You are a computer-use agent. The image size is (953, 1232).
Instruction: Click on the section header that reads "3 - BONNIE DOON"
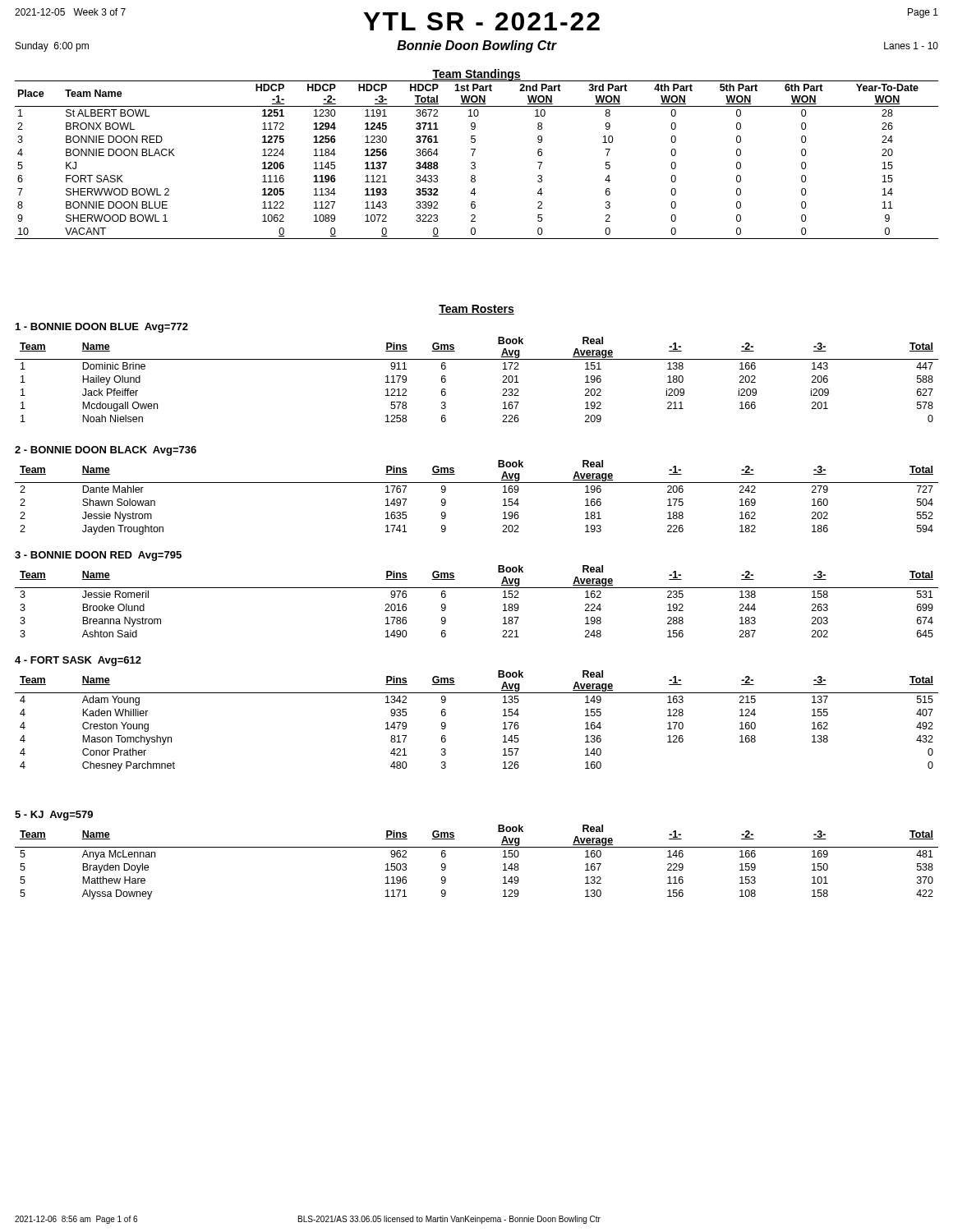tap(98, 555)
